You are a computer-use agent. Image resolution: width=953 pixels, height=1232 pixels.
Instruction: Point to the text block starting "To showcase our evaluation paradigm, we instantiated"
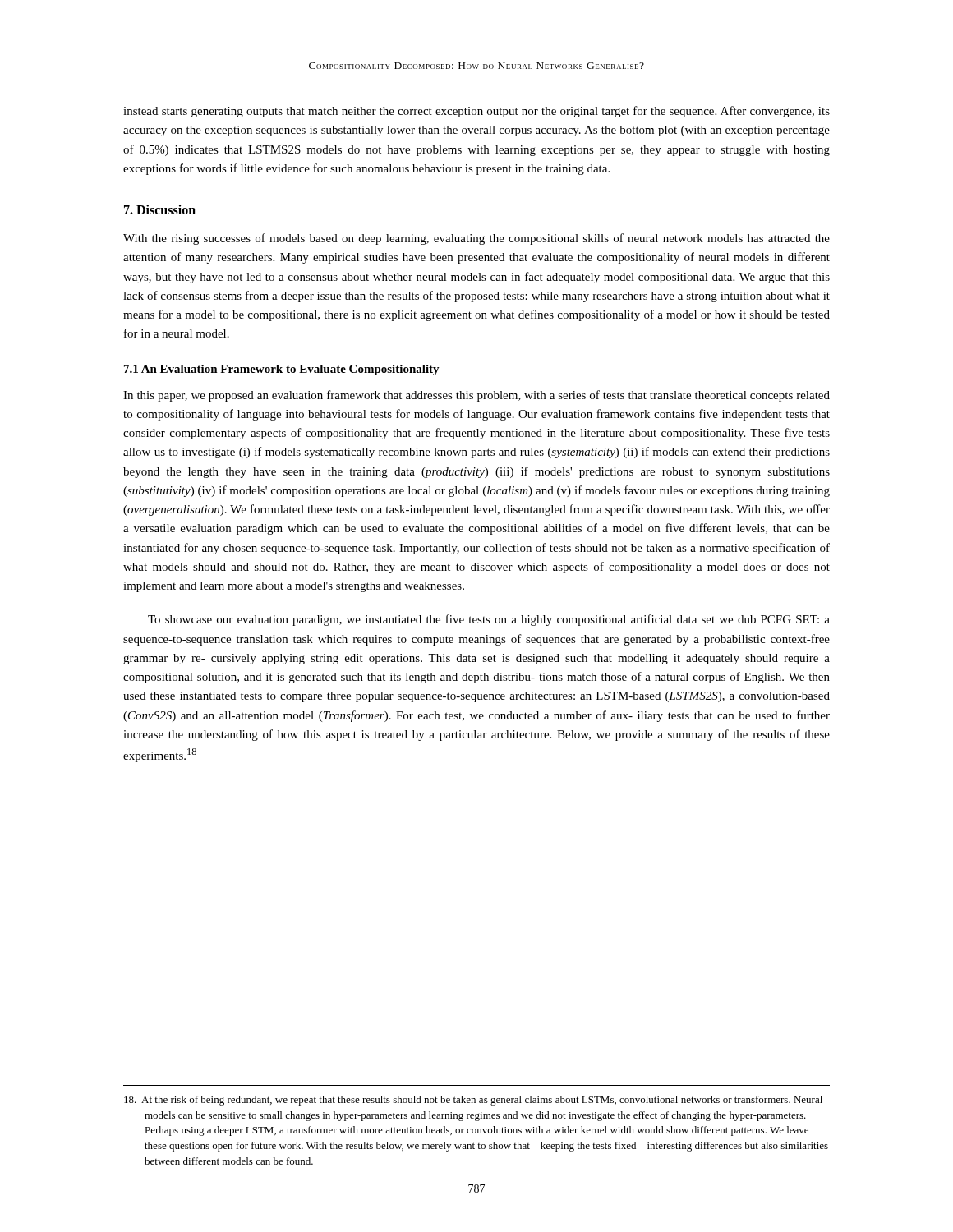point(476,688)
